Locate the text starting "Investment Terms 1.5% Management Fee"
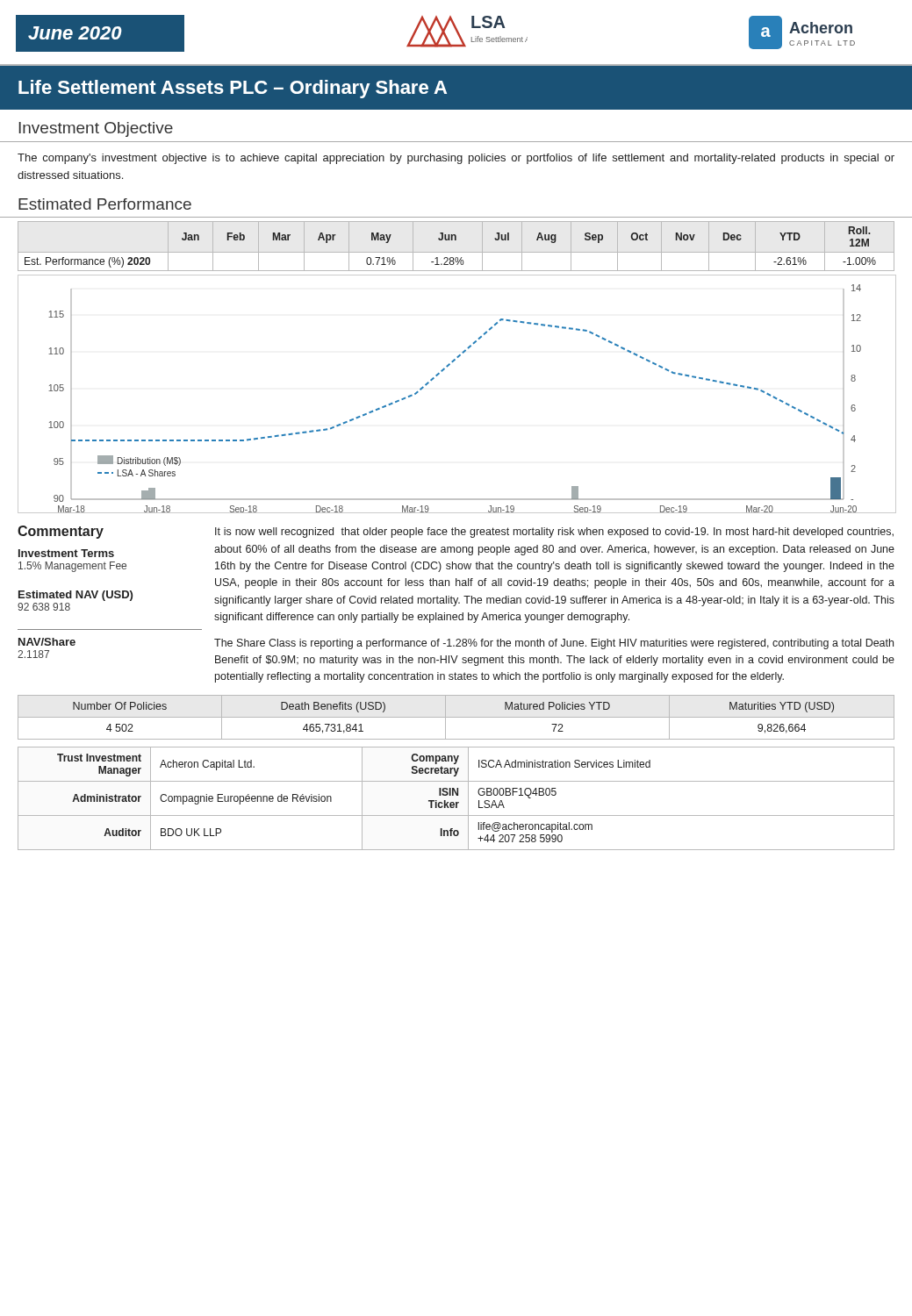 (110, 560)
